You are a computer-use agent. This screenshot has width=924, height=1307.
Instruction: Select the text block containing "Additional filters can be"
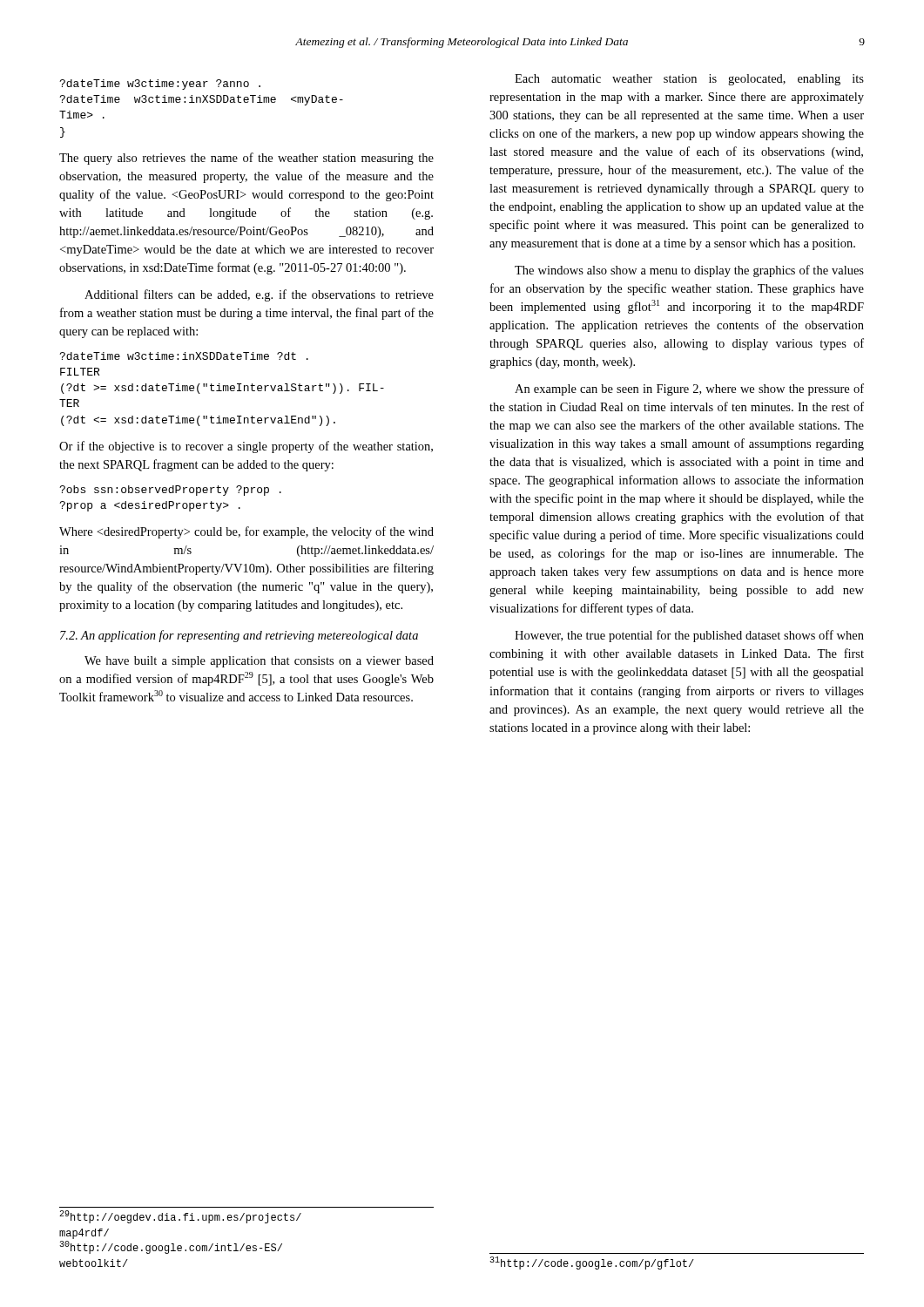tap(246, 313)
